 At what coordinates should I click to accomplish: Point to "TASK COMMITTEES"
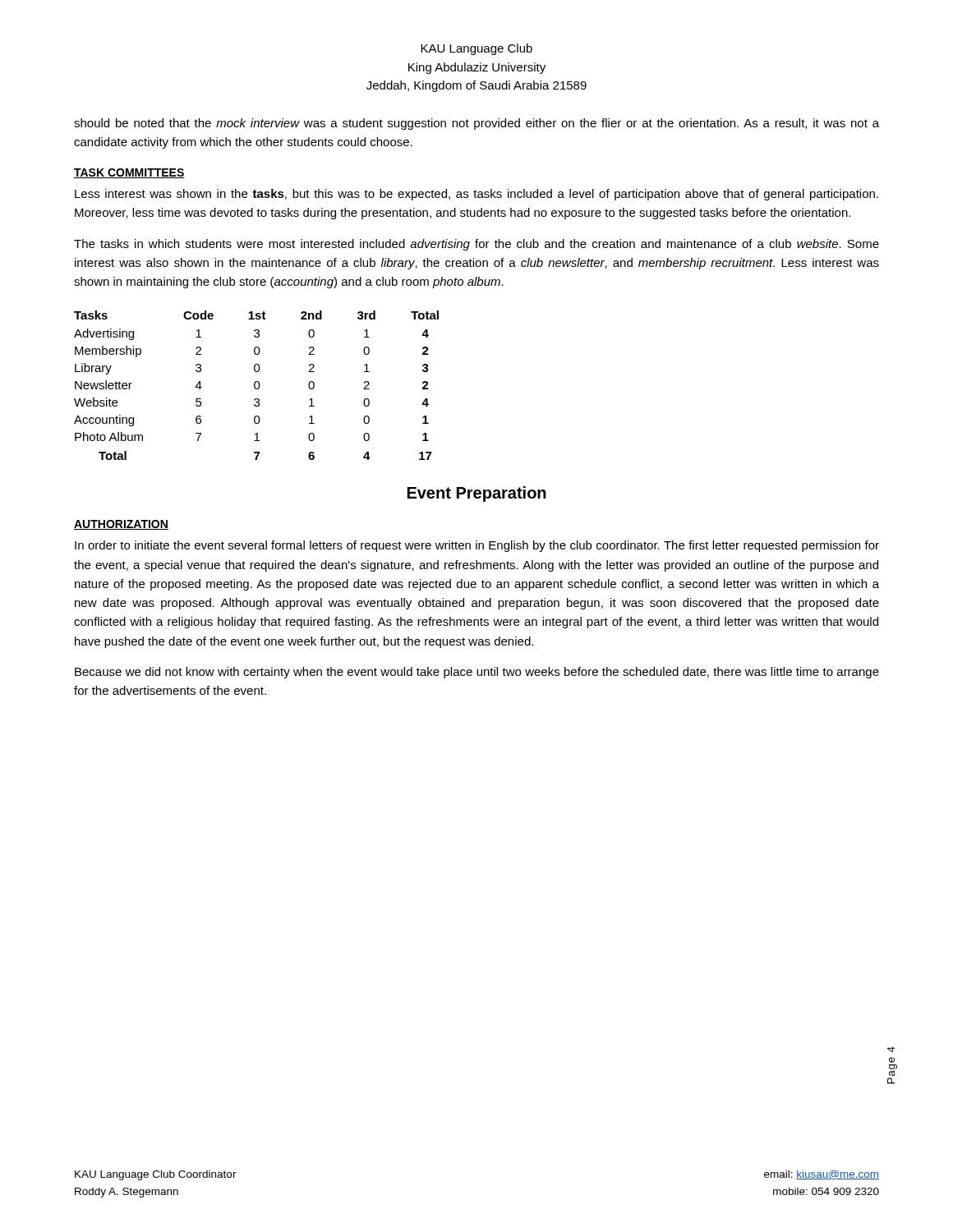point(129,172)
